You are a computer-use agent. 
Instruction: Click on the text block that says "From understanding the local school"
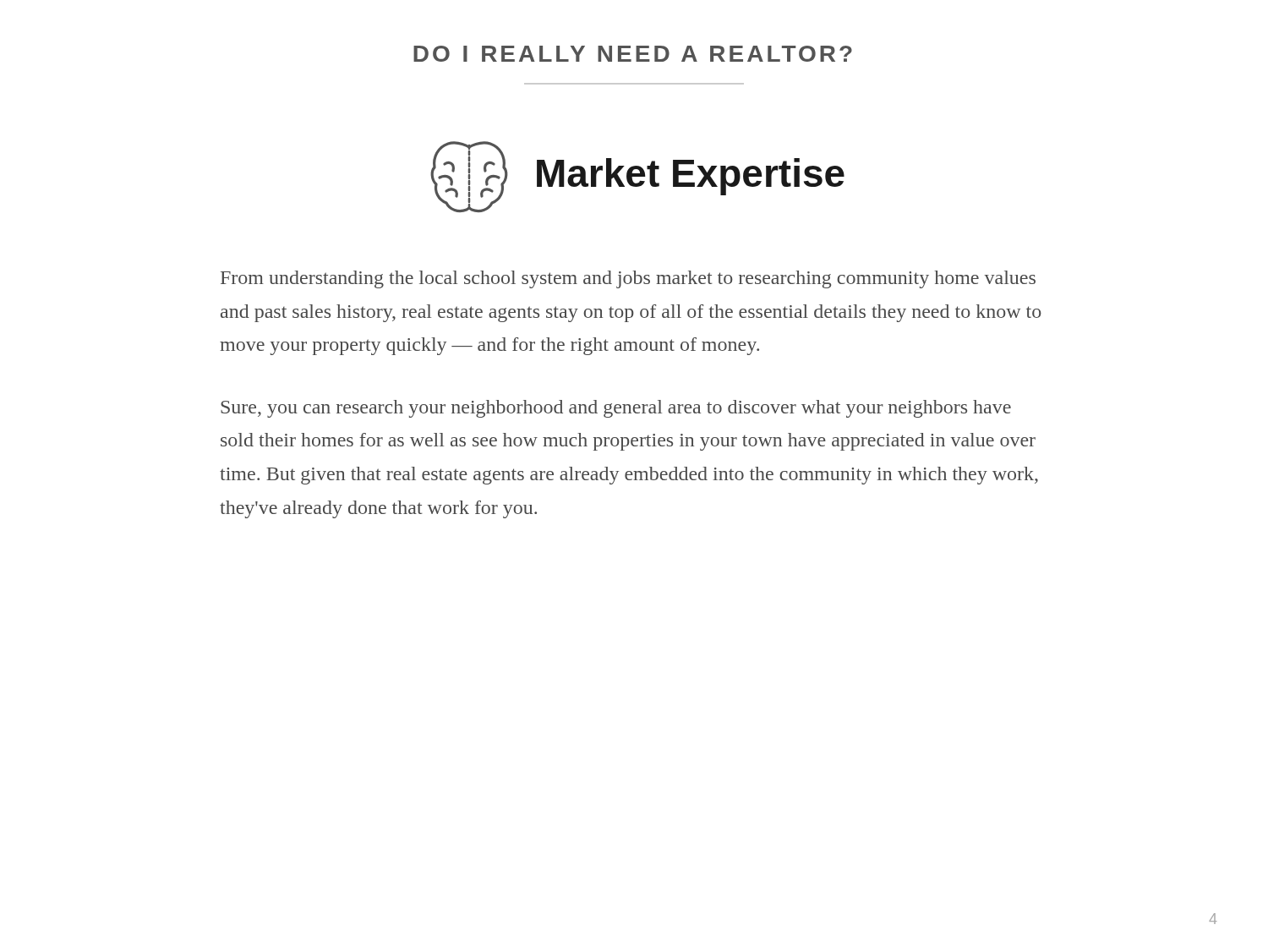[x=634, y=393]
